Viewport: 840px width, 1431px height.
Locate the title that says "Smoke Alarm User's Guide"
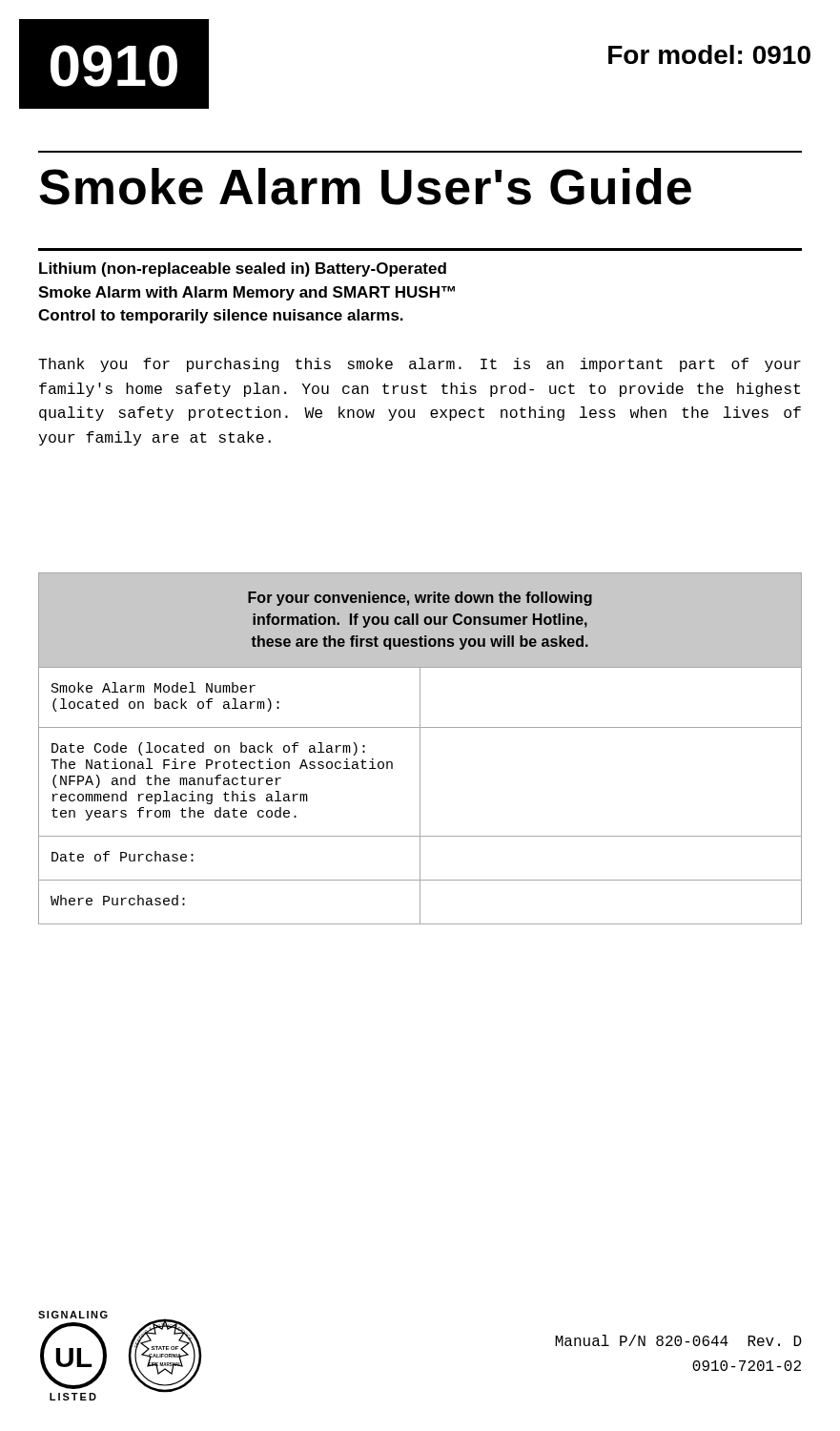click(366, 187)
